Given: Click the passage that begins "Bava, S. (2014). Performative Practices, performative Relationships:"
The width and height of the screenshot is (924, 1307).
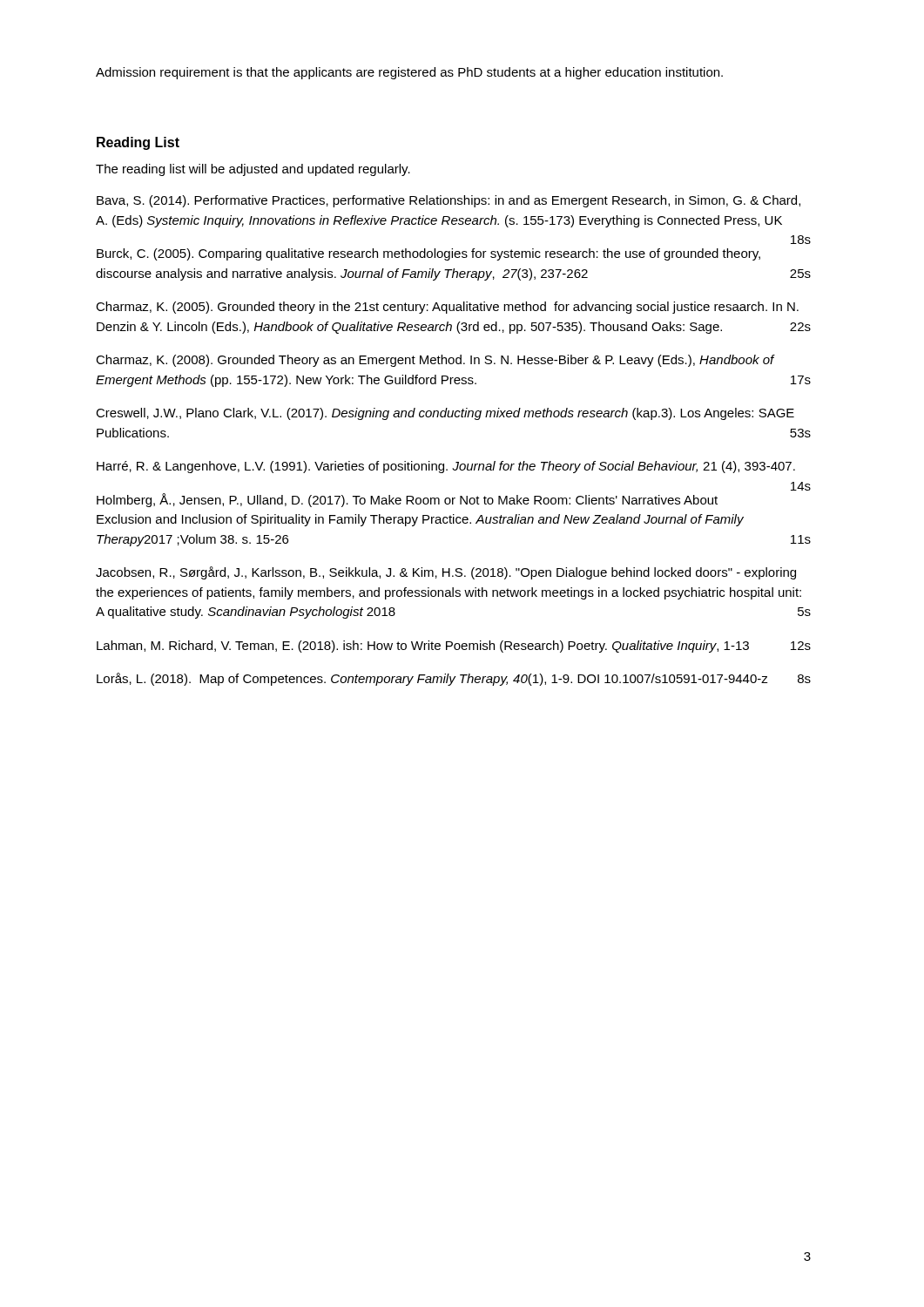Looking at the screenshot, I should coord(453,210).
